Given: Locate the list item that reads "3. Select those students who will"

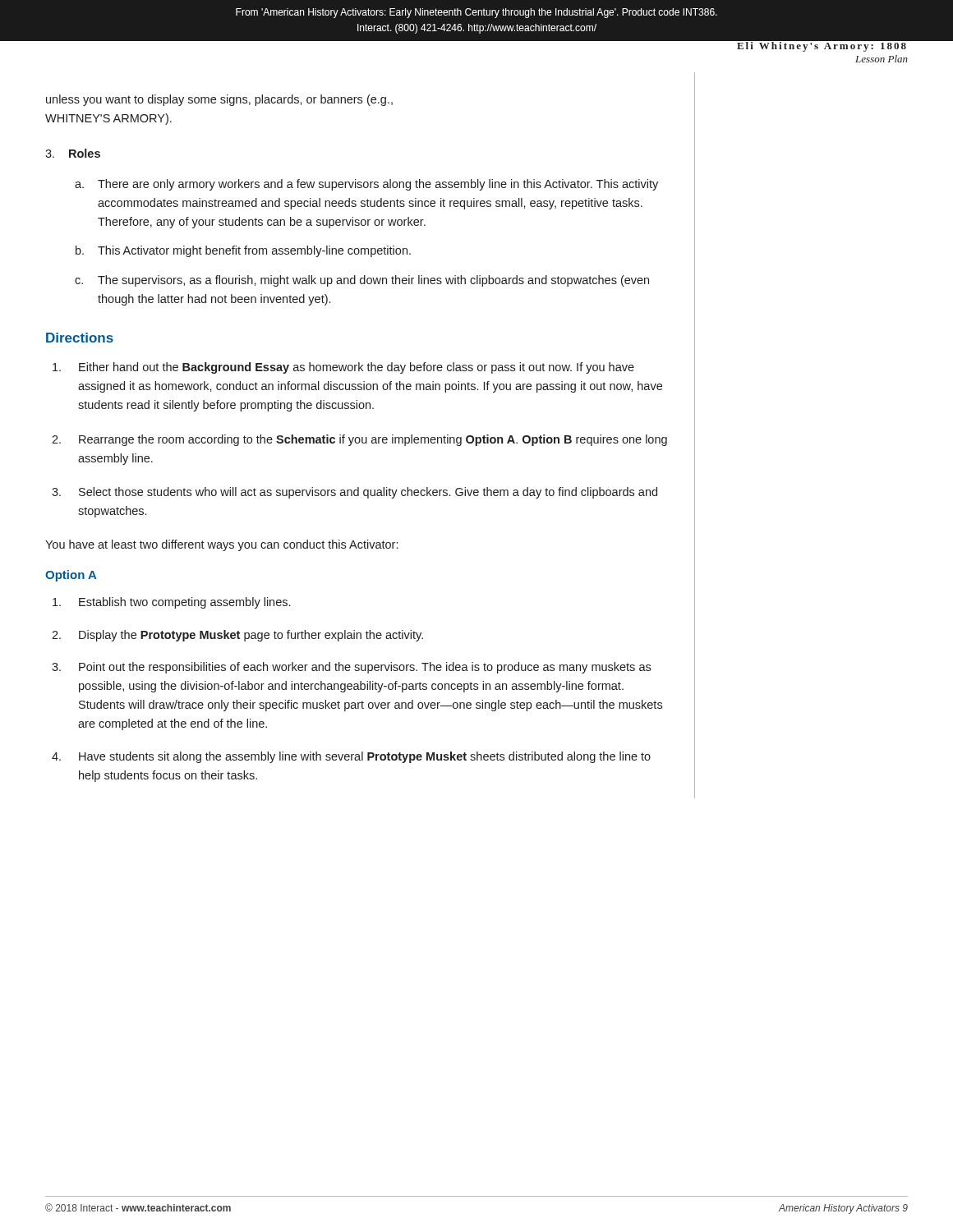Looking at the screenshot, I should click(361, 502).
